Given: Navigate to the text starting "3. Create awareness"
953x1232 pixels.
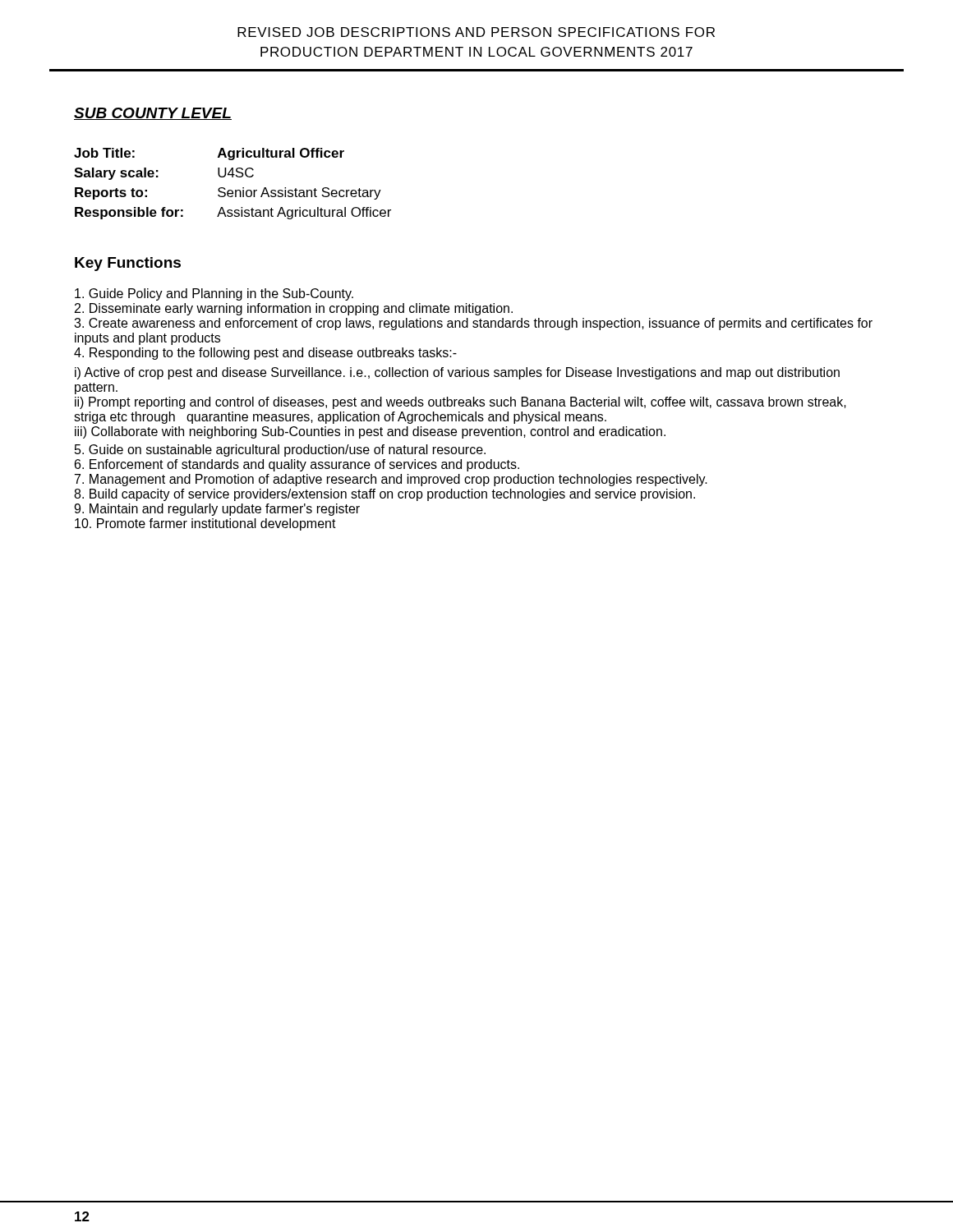Looking at the screenshot, I should tap(476, 331).
